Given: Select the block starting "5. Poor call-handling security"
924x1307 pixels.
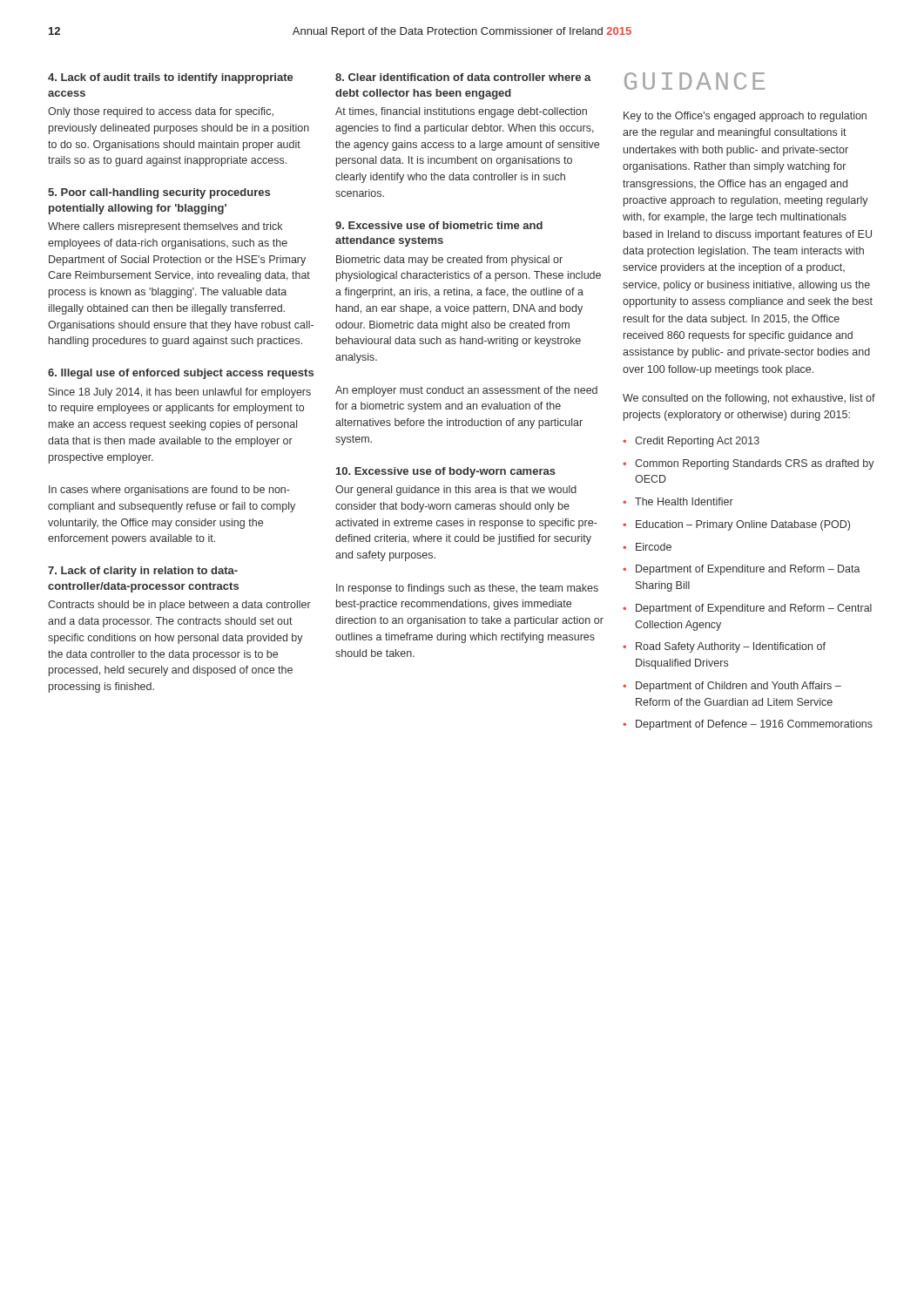Looking at the screenshot, I should (183, 267).
